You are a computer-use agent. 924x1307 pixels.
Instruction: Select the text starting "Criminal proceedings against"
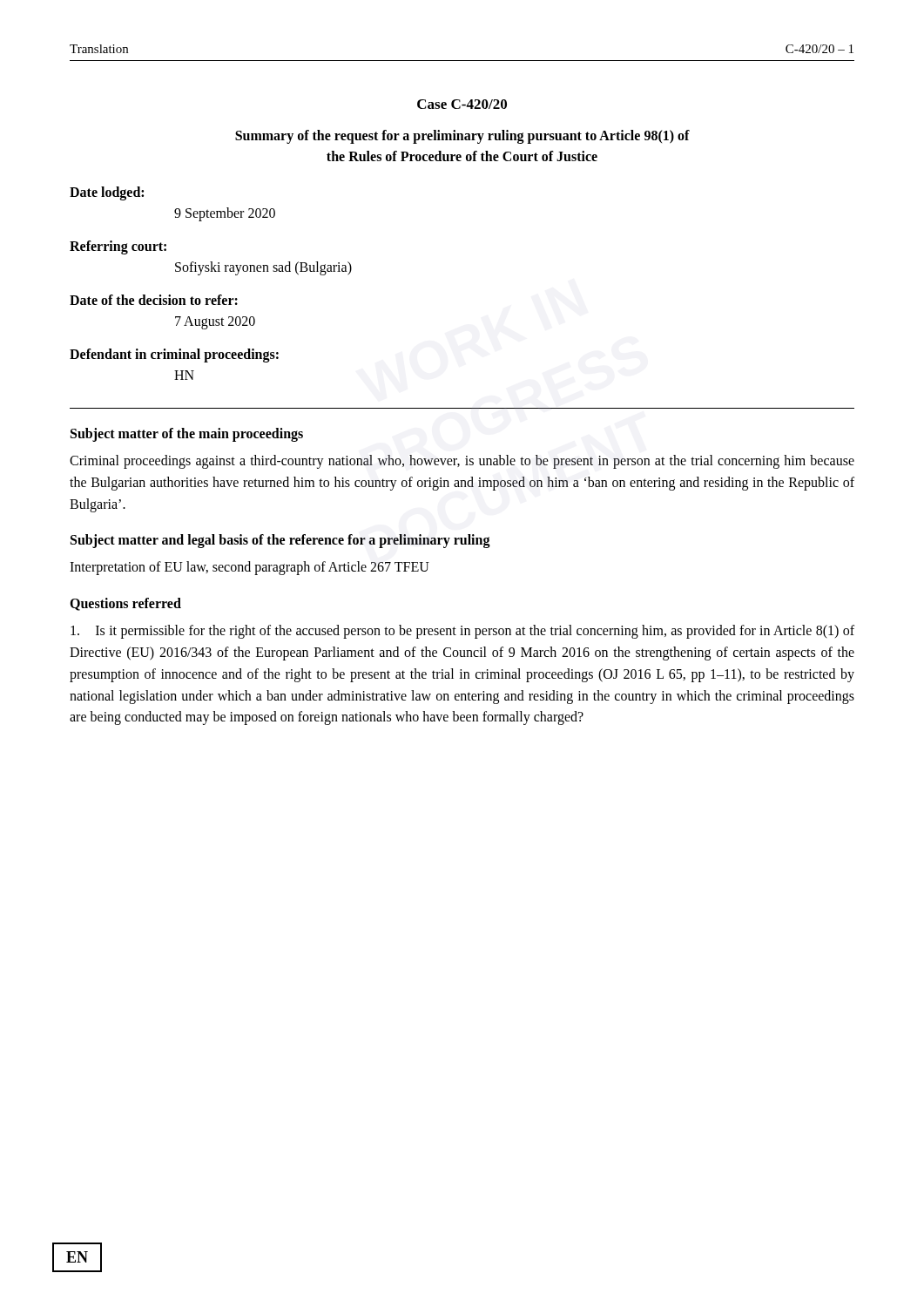pos(462,482)
